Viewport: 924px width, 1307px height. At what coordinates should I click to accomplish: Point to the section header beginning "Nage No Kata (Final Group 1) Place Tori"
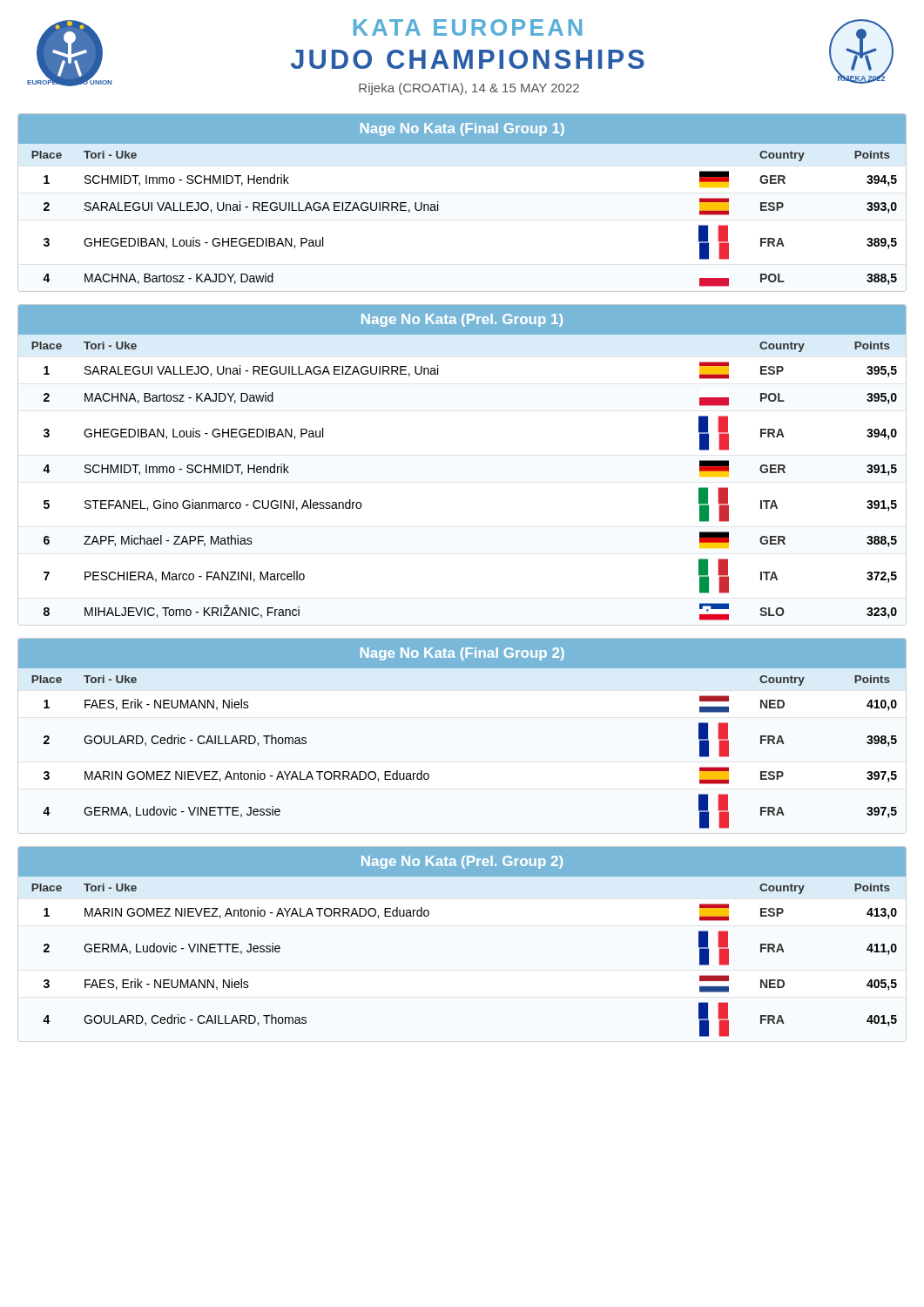coord(462,129)
